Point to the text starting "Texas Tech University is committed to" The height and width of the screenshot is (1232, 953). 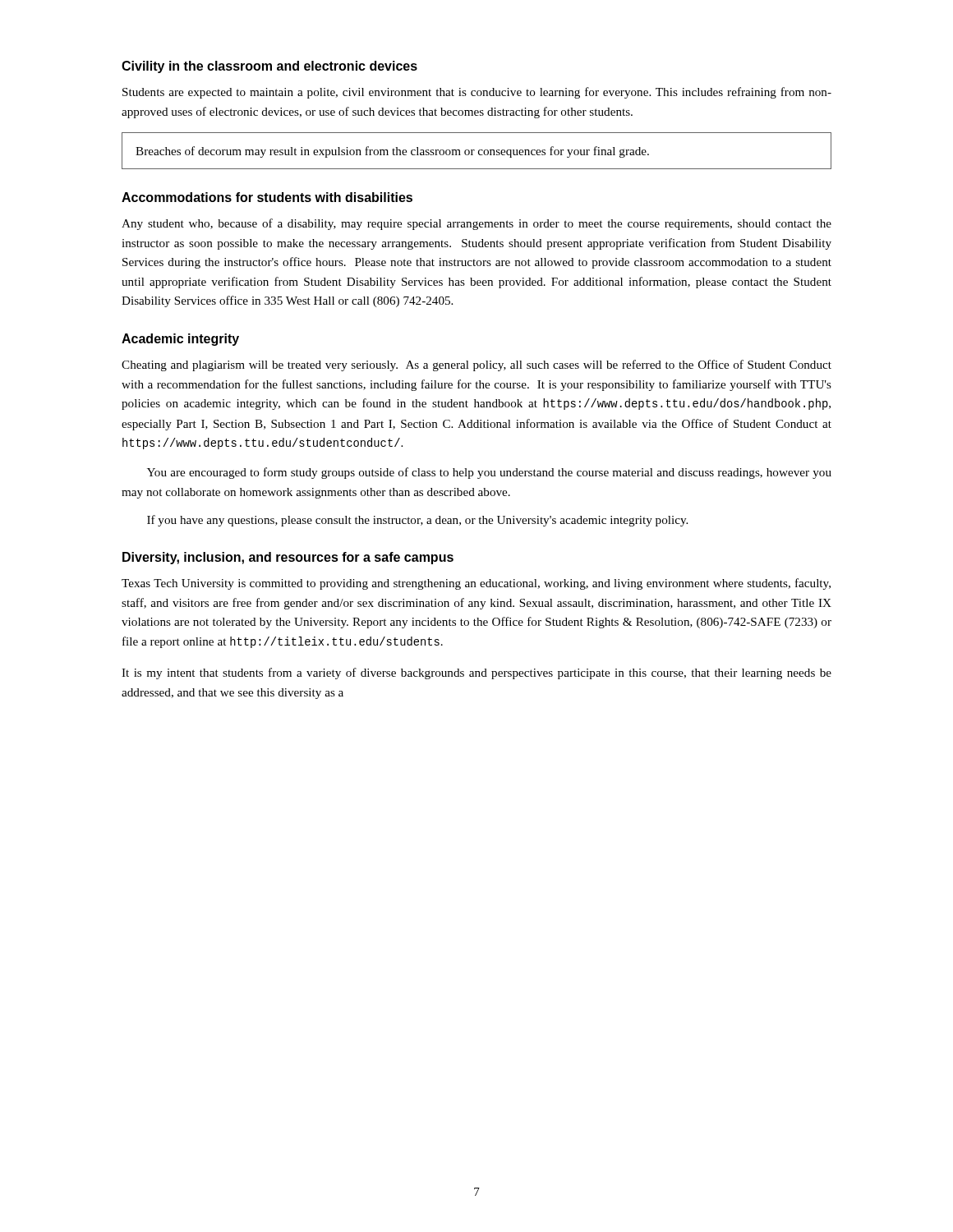[476, 612]
